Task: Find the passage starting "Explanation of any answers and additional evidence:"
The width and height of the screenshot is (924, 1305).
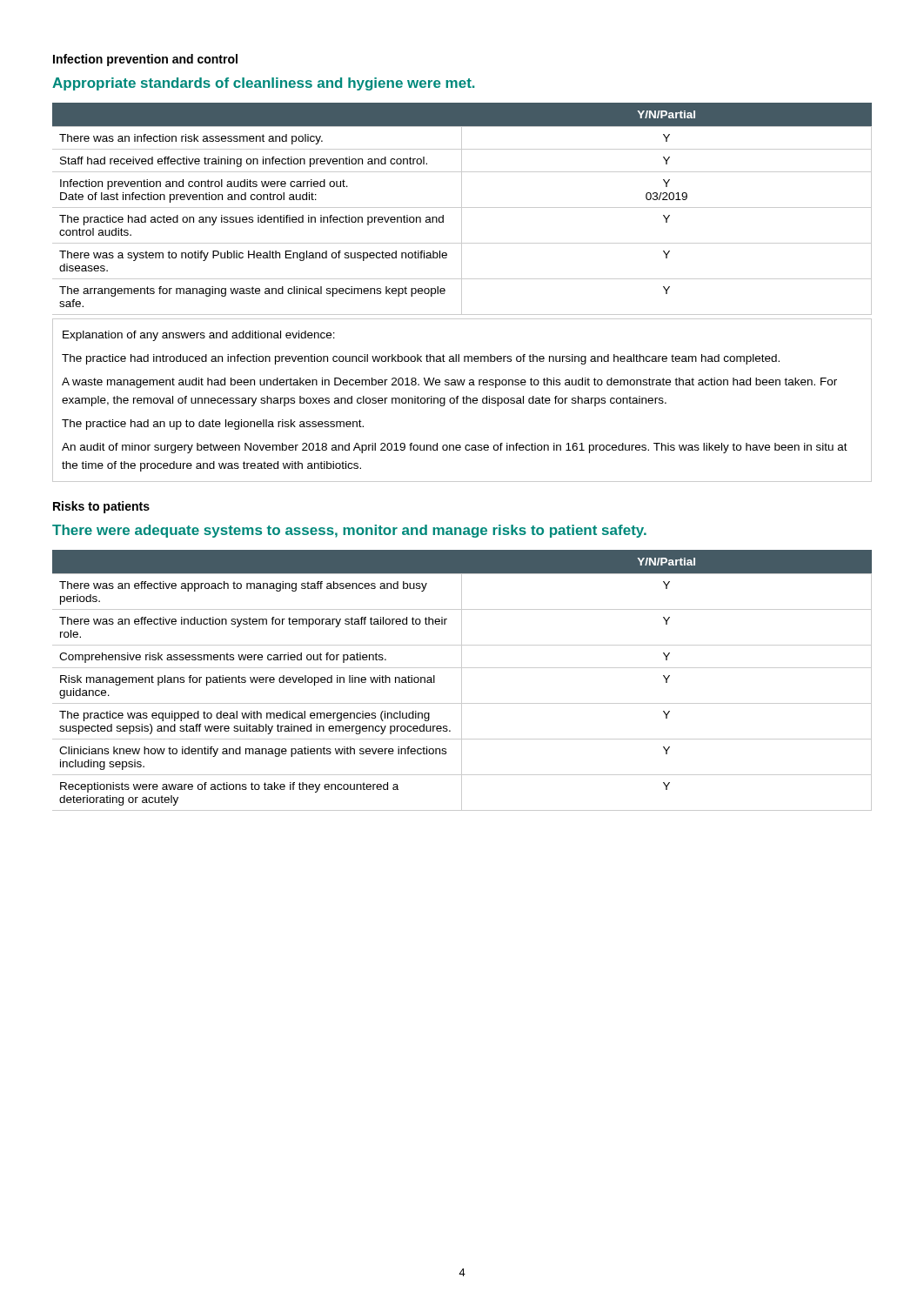Action: pos(462,400)
